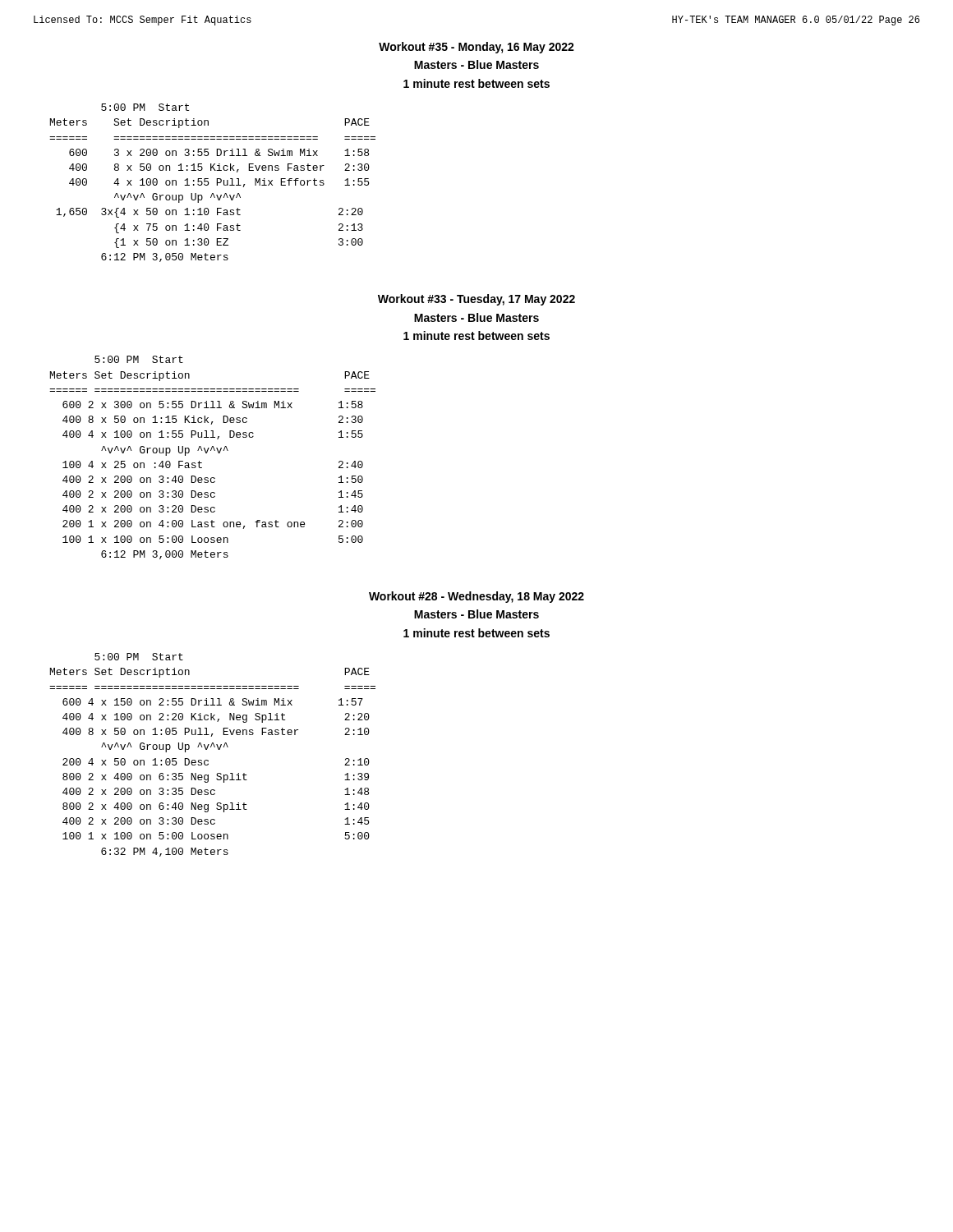
Task: Select the passage starting "Workout #33 -"
Action: [x=476, y=318]
